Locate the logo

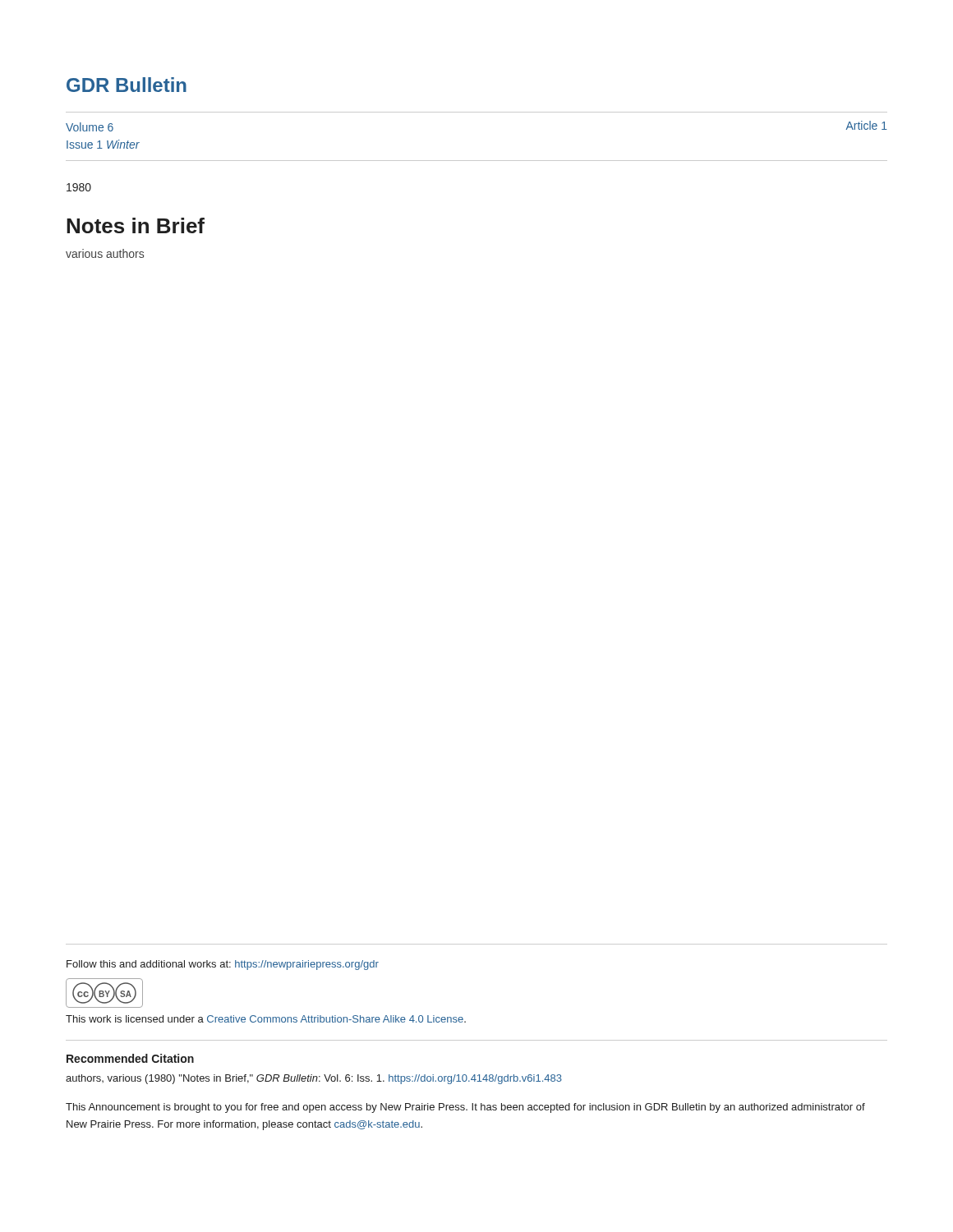click(476, 993)
